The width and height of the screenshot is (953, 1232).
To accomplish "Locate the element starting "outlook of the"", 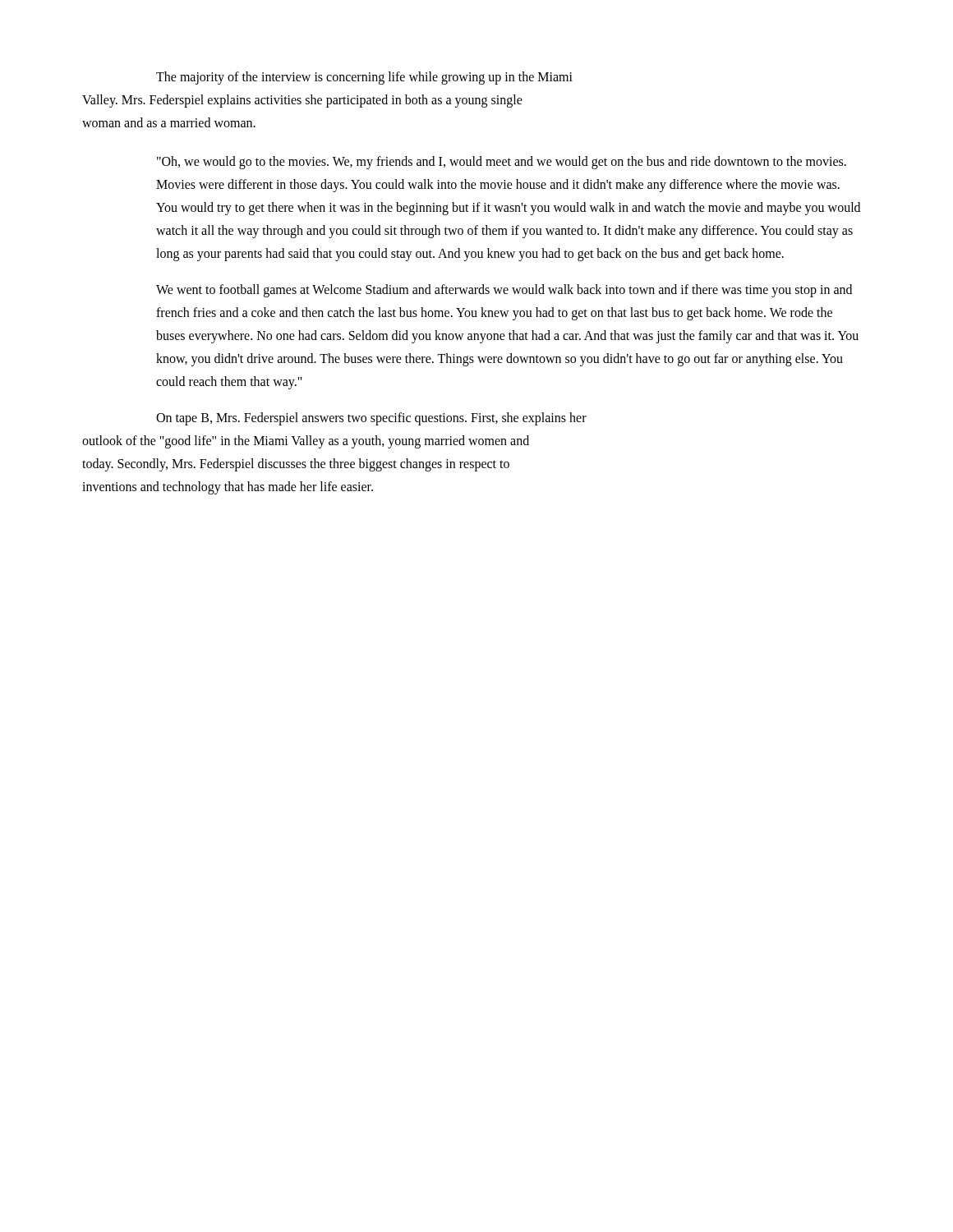I will (x=306, y=441).
